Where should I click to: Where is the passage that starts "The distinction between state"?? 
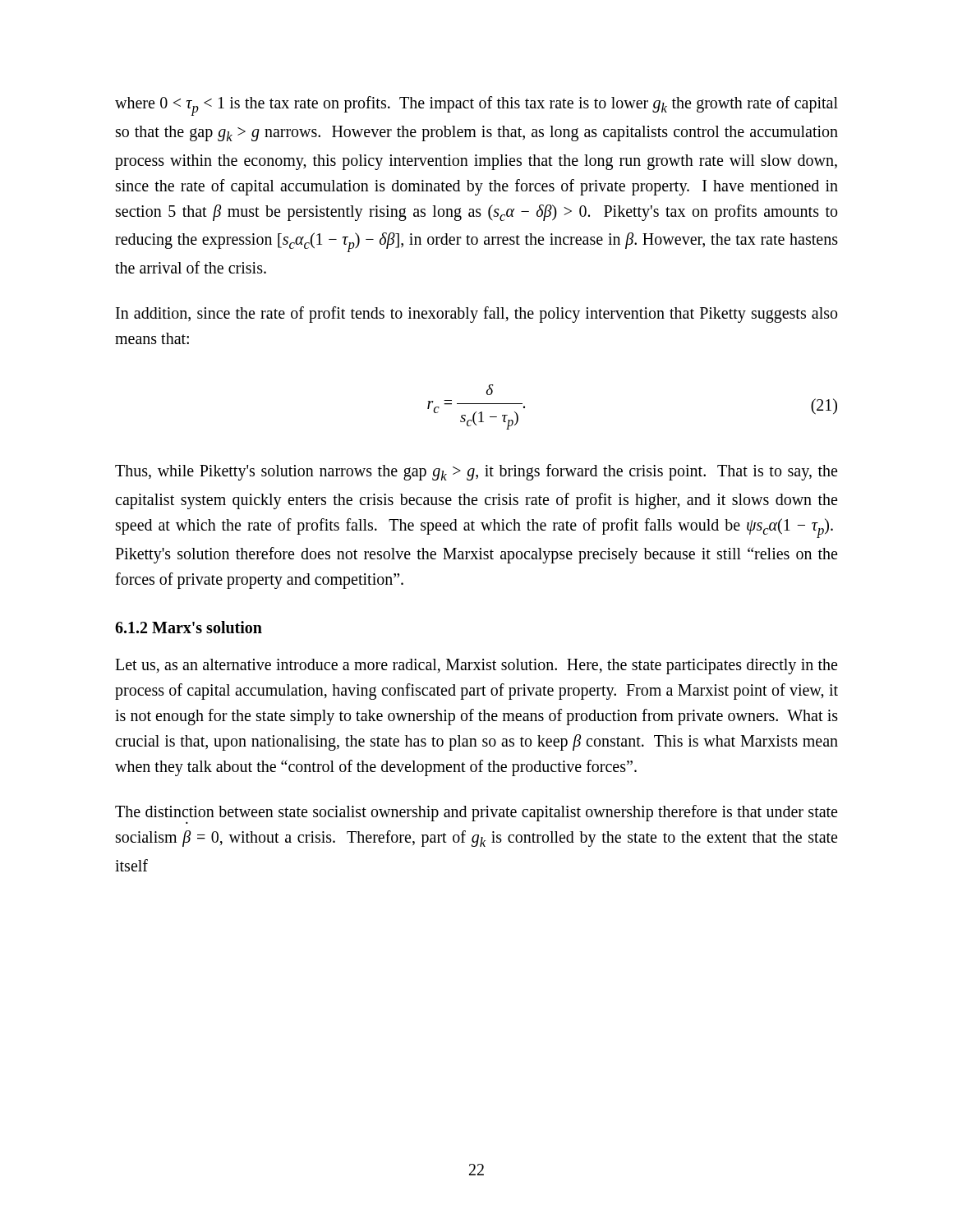(x=476, y=838)
